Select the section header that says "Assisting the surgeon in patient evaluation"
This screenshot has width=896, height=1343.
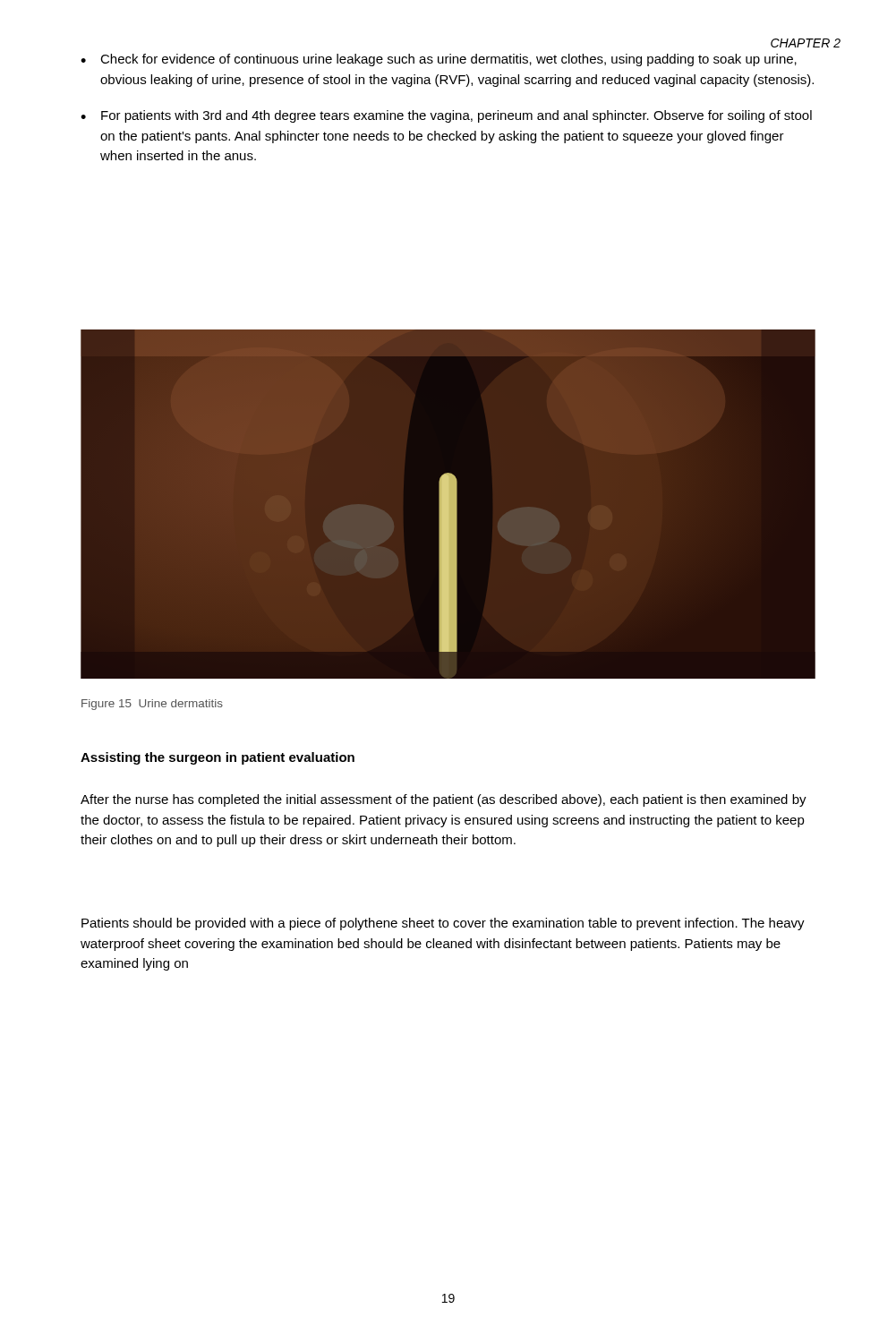tap(218, 758)
